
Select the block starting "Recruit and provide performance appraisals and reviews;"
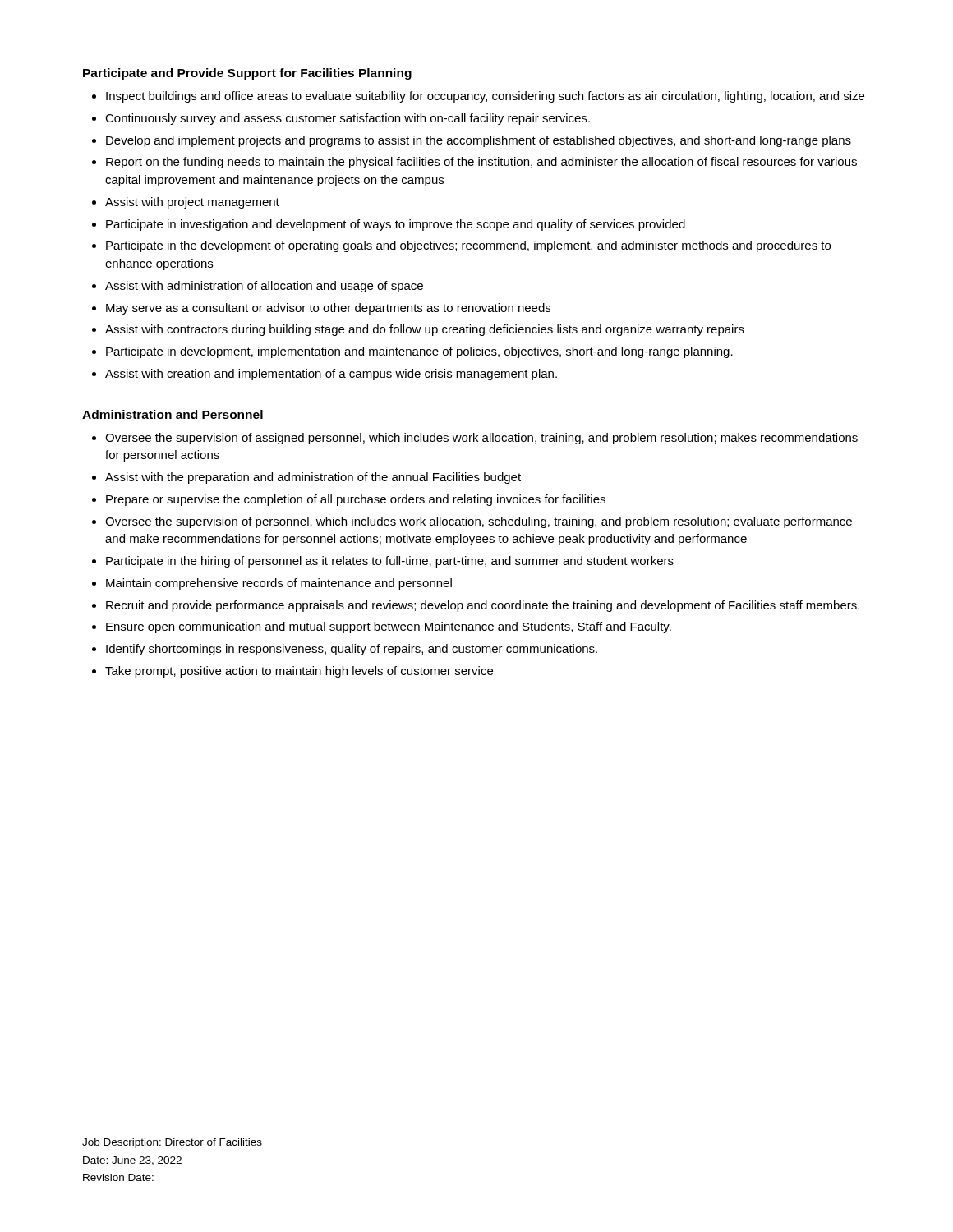(483, 604)
